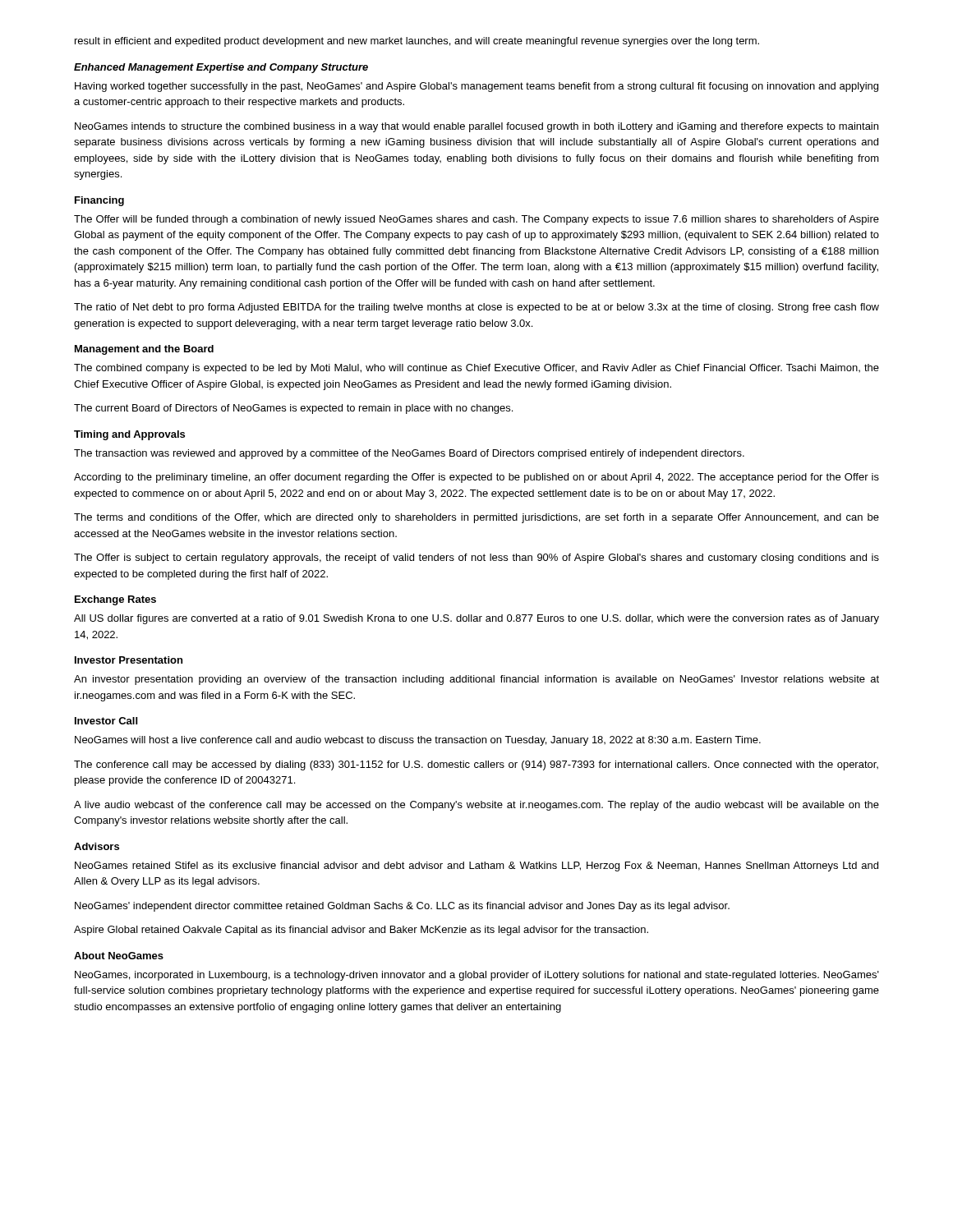Locate the element starting "The current Board"

[294, 408]
